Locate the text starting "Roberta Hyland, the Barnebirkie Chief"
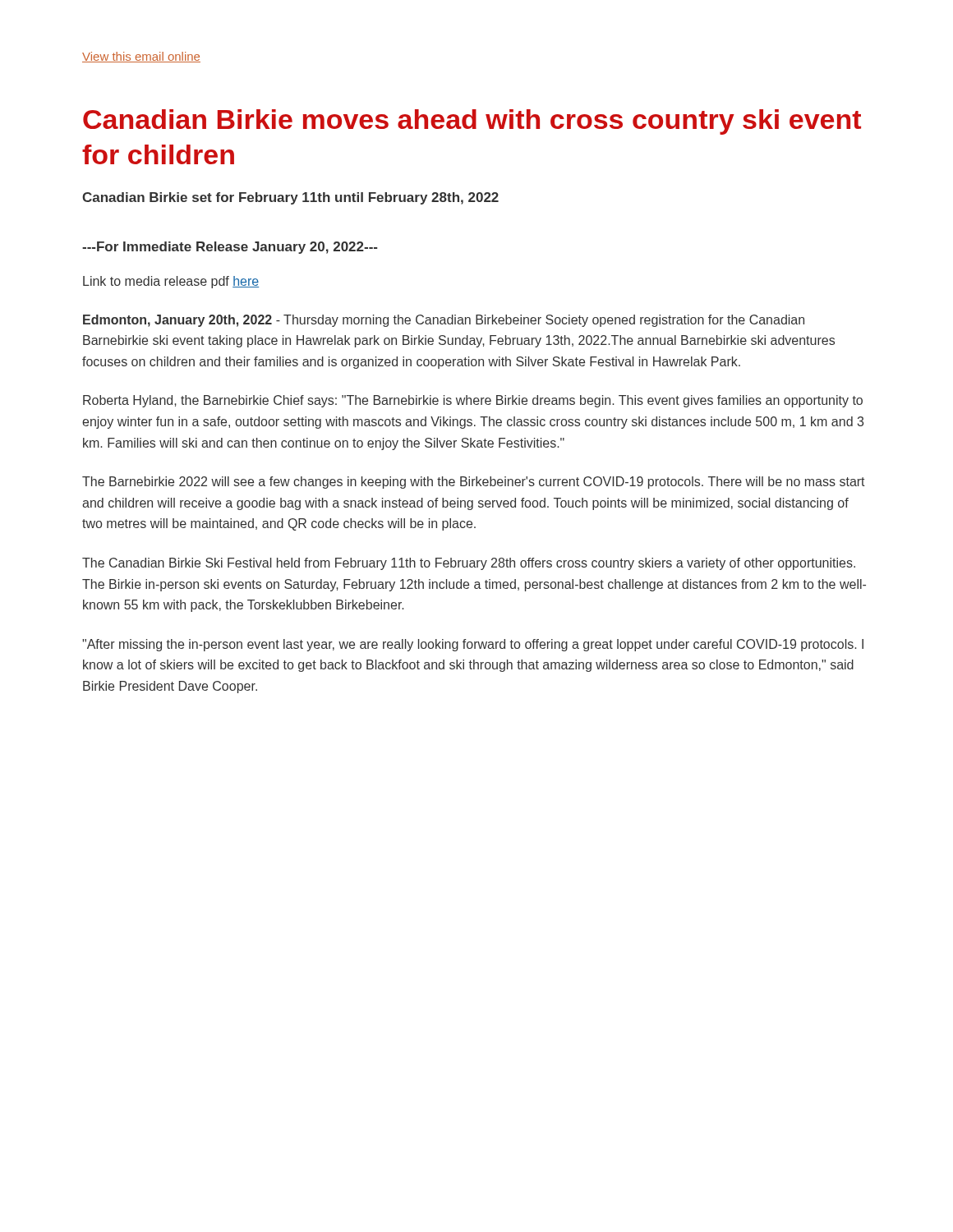 [x=476, y=422]
